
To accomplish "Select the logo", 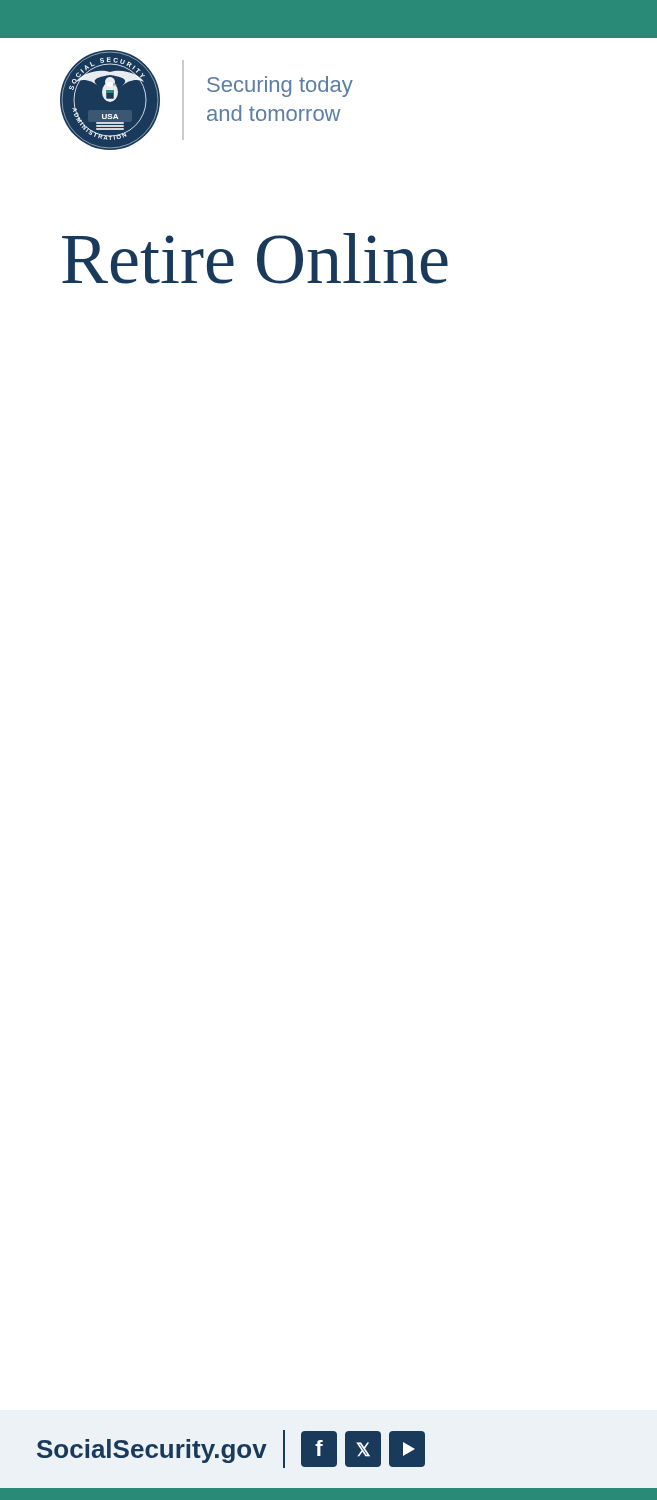I will coord(206,100).
